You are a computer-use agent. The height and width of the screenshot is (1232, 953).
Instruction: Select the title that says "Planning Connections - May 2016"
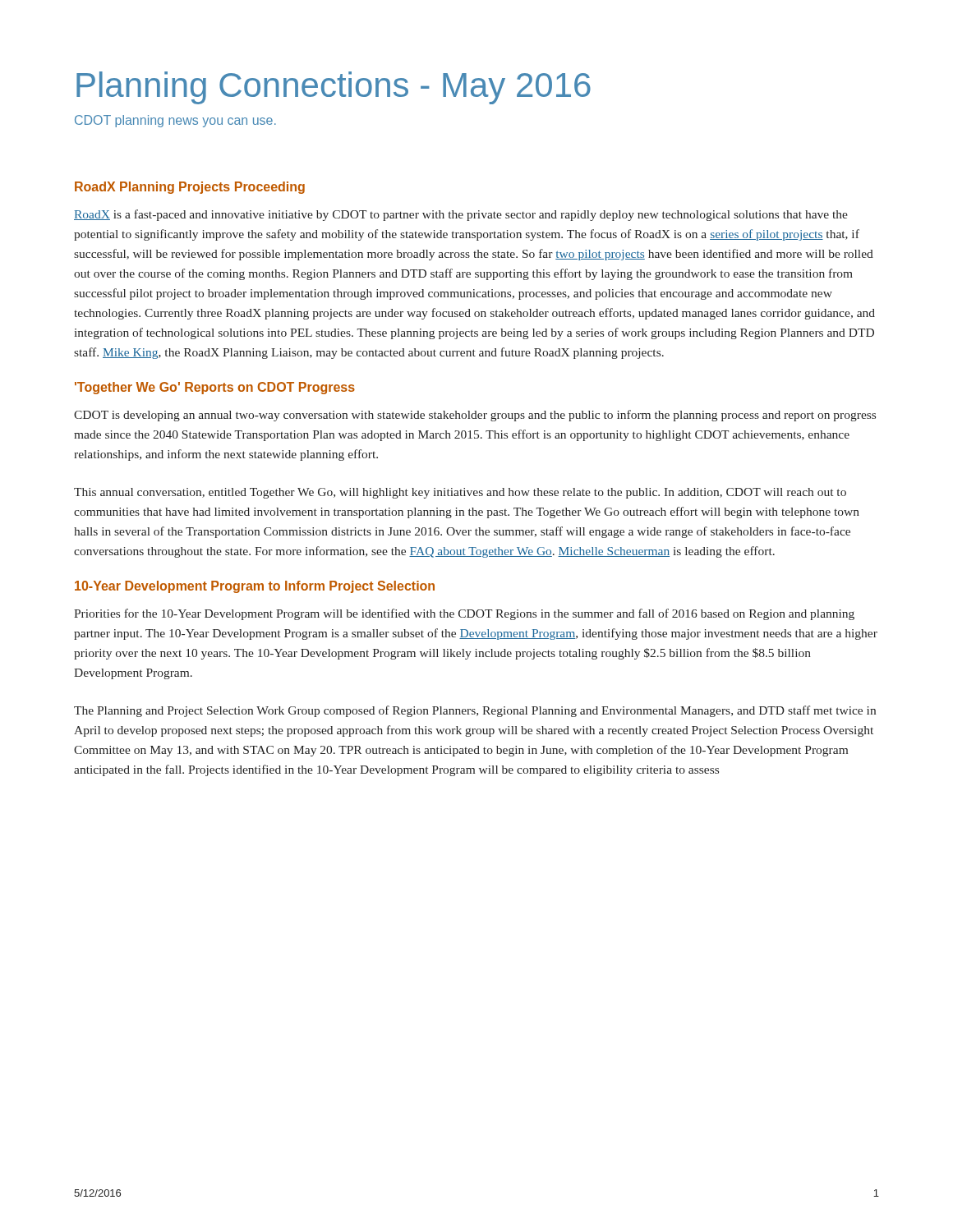476,85
